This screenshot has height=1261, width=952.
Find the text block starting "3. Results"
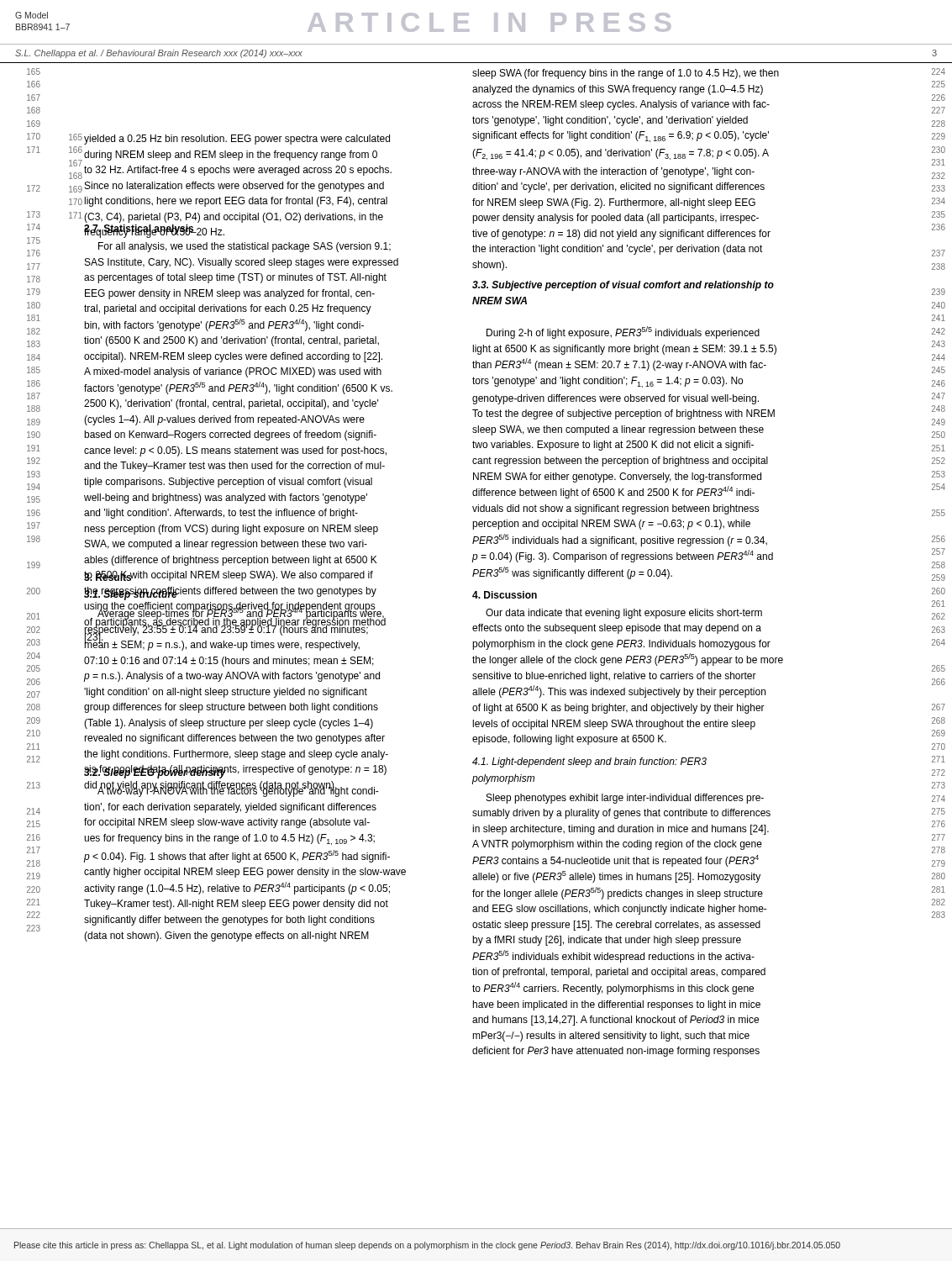point(108,578)
